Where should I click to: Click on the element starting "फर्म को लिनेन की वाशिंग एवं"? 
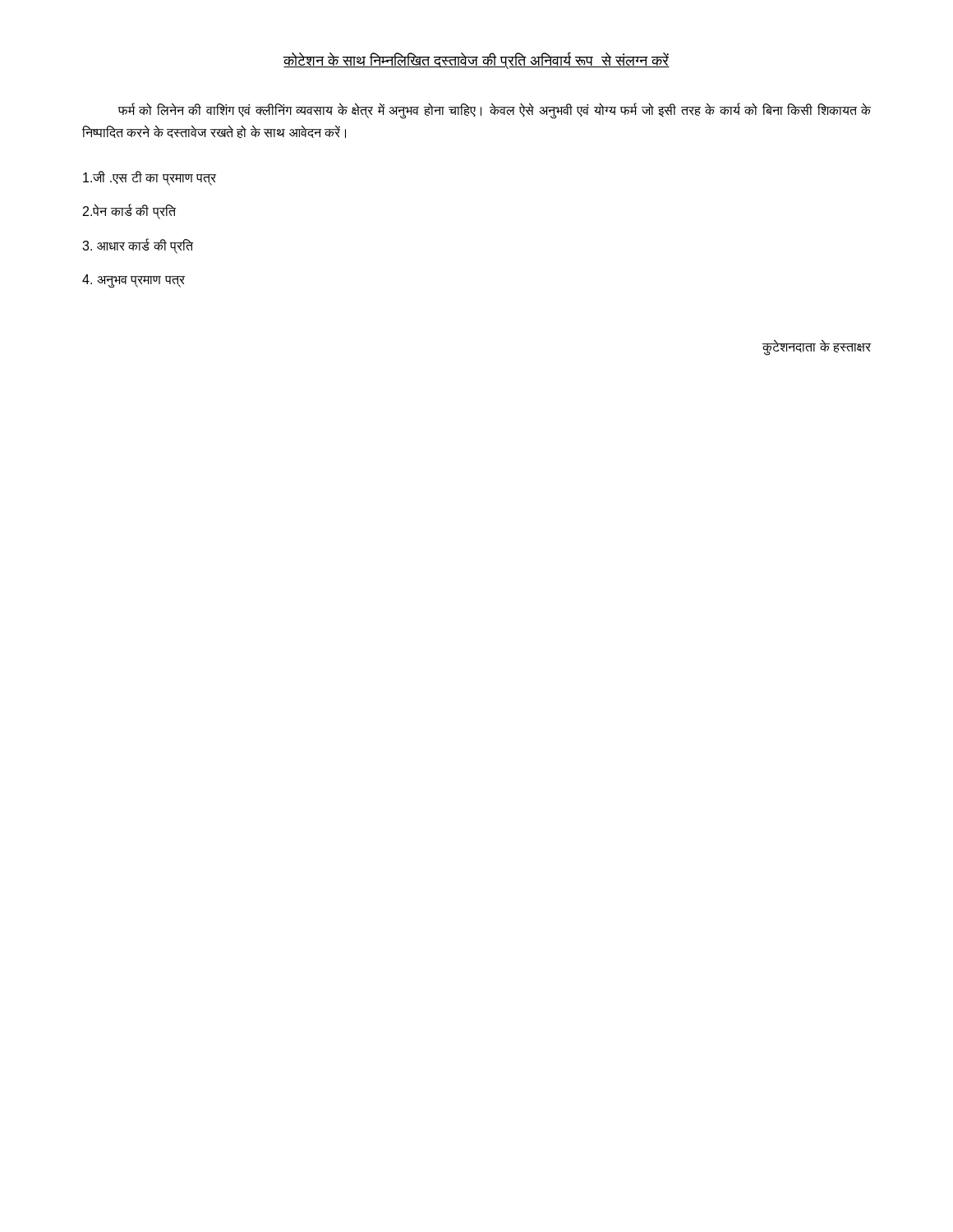(x=476, y=121)
